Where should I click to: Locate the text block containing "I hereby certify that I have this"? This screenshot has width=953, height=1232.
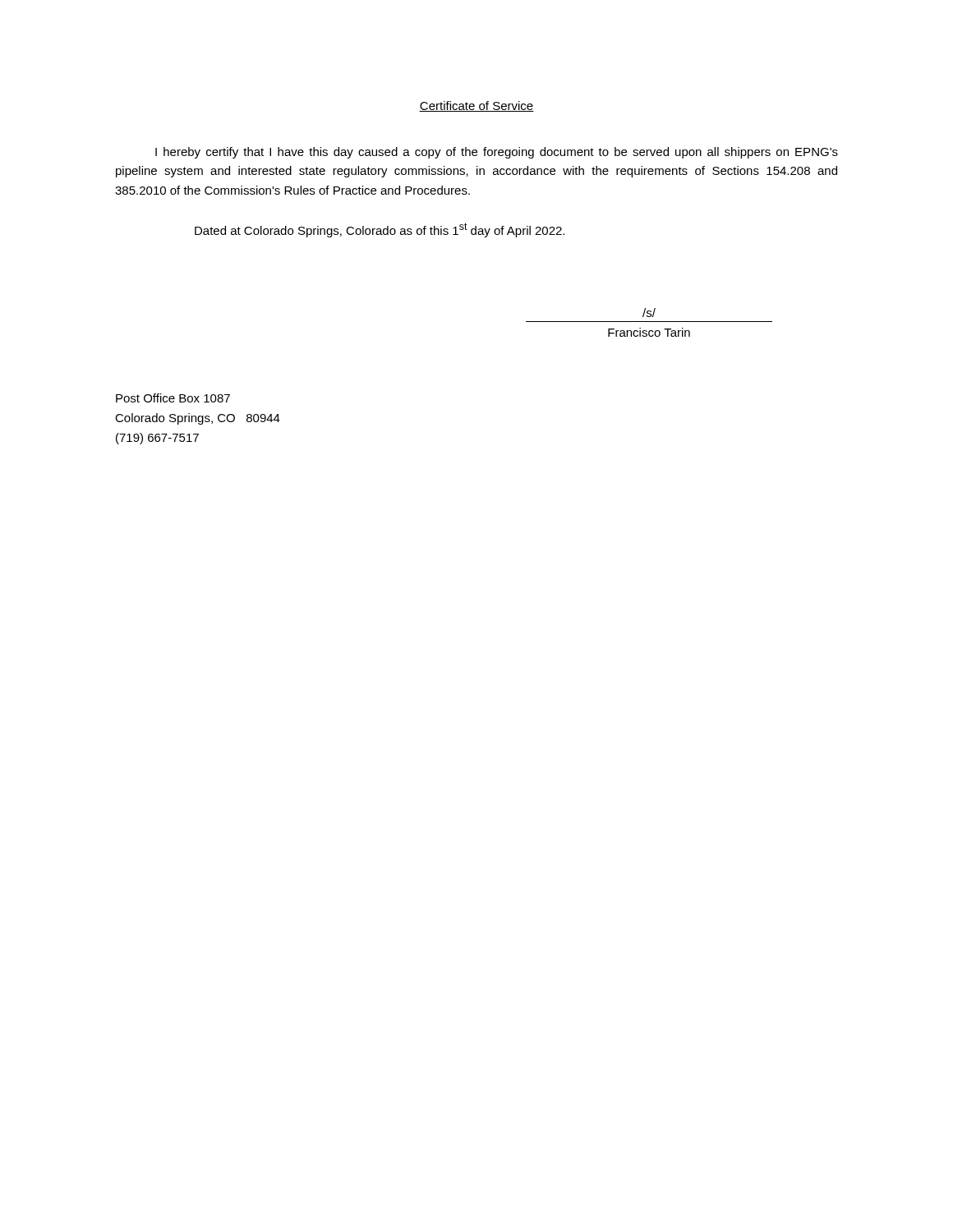476,171
